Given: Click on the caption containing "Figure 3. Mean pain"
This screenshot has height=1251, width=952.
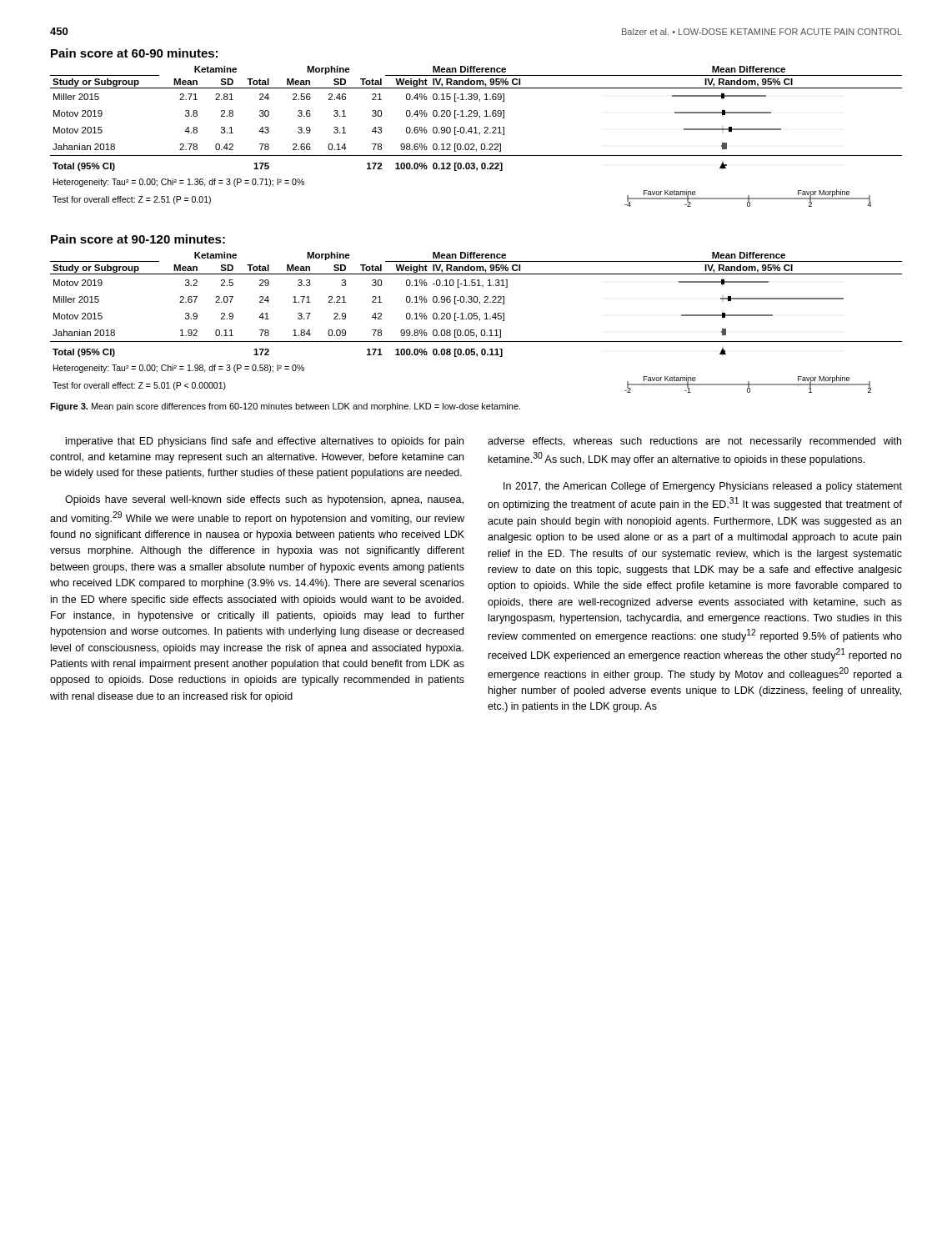Looking at the screenshot, I should tap(286, 406).
